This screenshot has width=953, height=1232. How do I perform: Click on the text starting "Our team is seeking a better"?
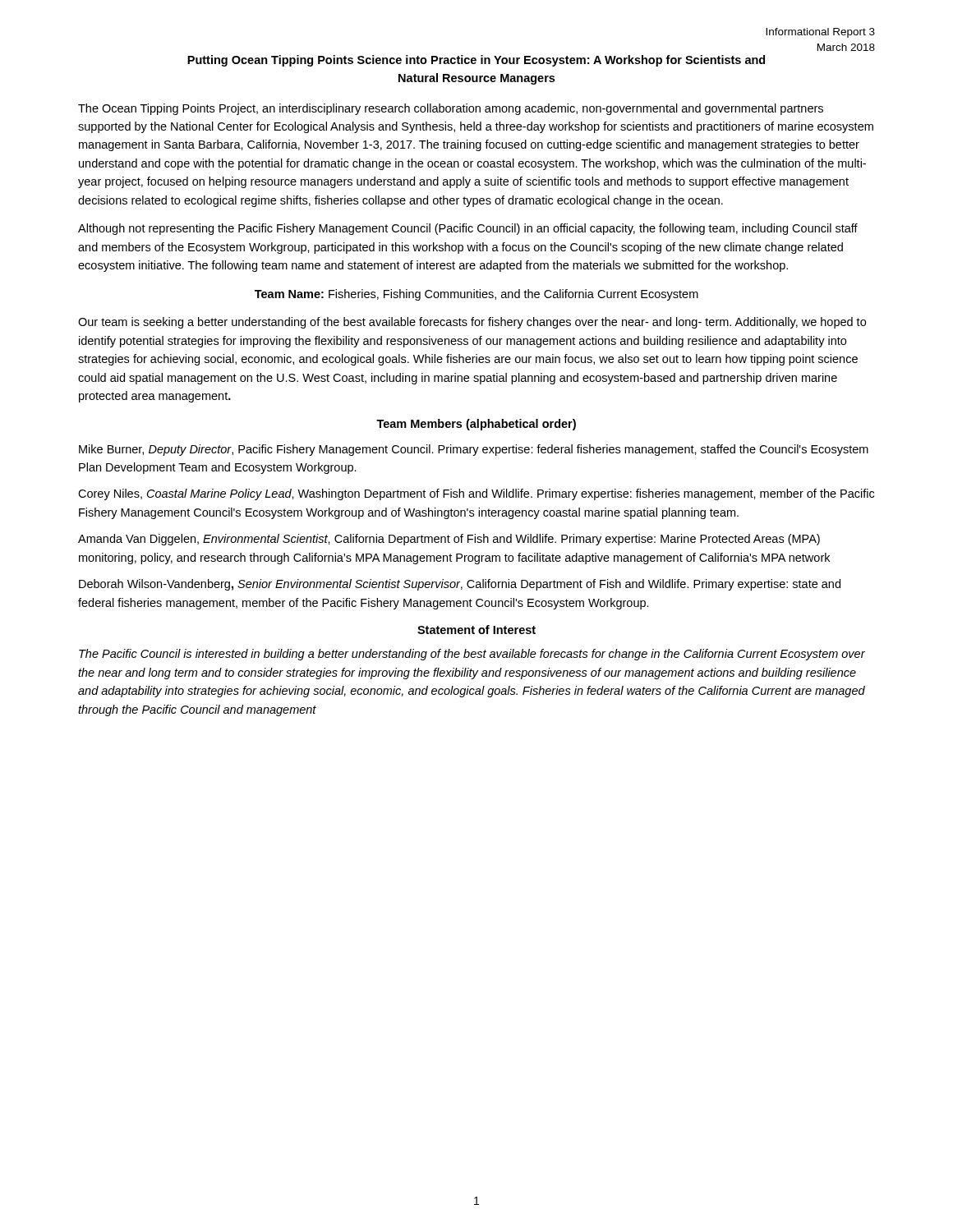pyautogui.click(x=472, y=359)
